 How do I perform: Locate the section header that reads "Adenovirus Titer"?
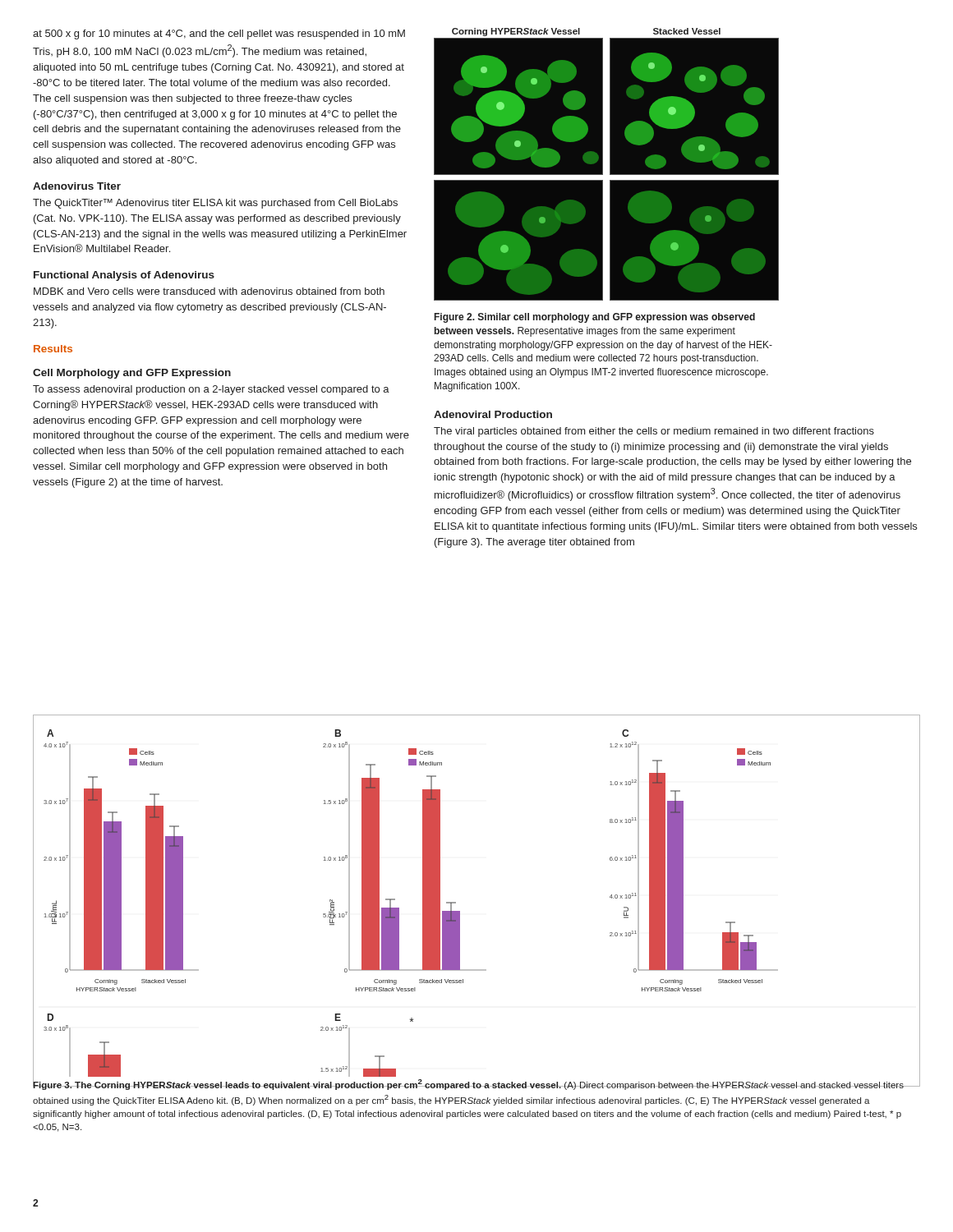(77, 186)
